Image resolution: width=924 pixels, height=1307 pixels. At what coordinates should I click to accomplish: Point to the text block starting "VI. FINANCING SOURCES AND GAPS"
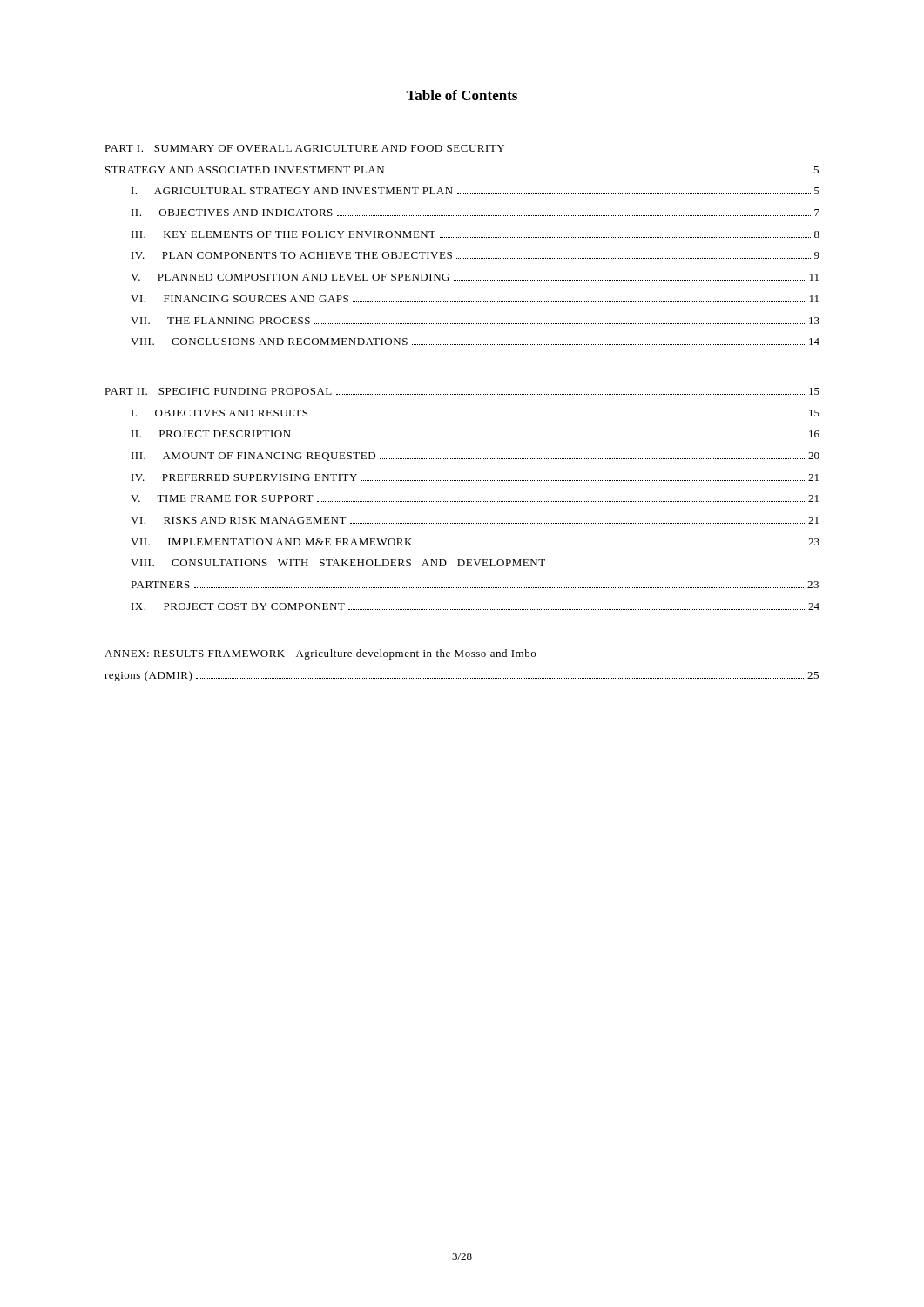(x=475, y=299)
